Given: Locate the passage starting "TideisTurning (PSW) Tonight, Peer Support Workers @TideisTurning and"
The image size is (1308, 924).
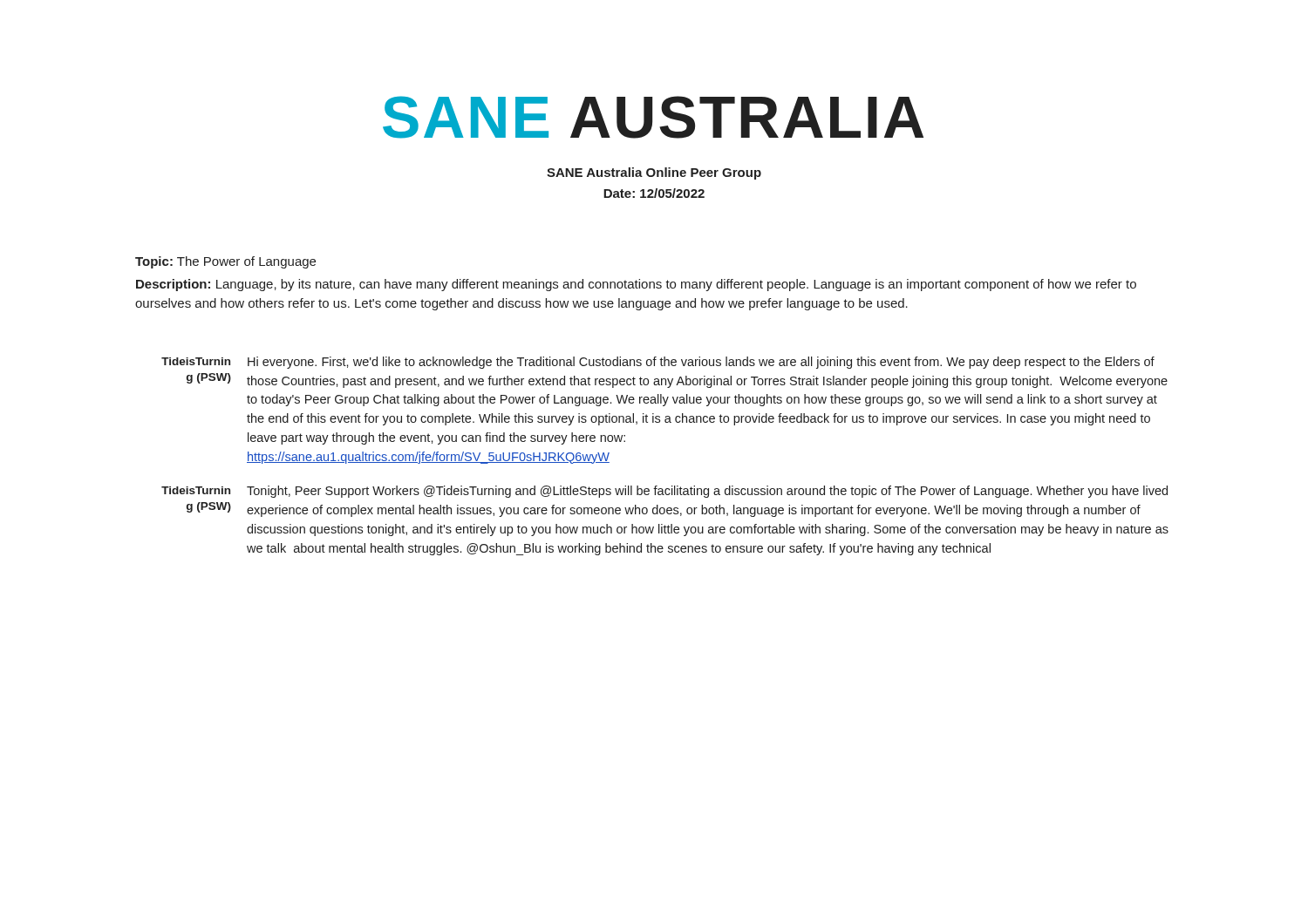Looking at the screenshot, I should point(654,520).
